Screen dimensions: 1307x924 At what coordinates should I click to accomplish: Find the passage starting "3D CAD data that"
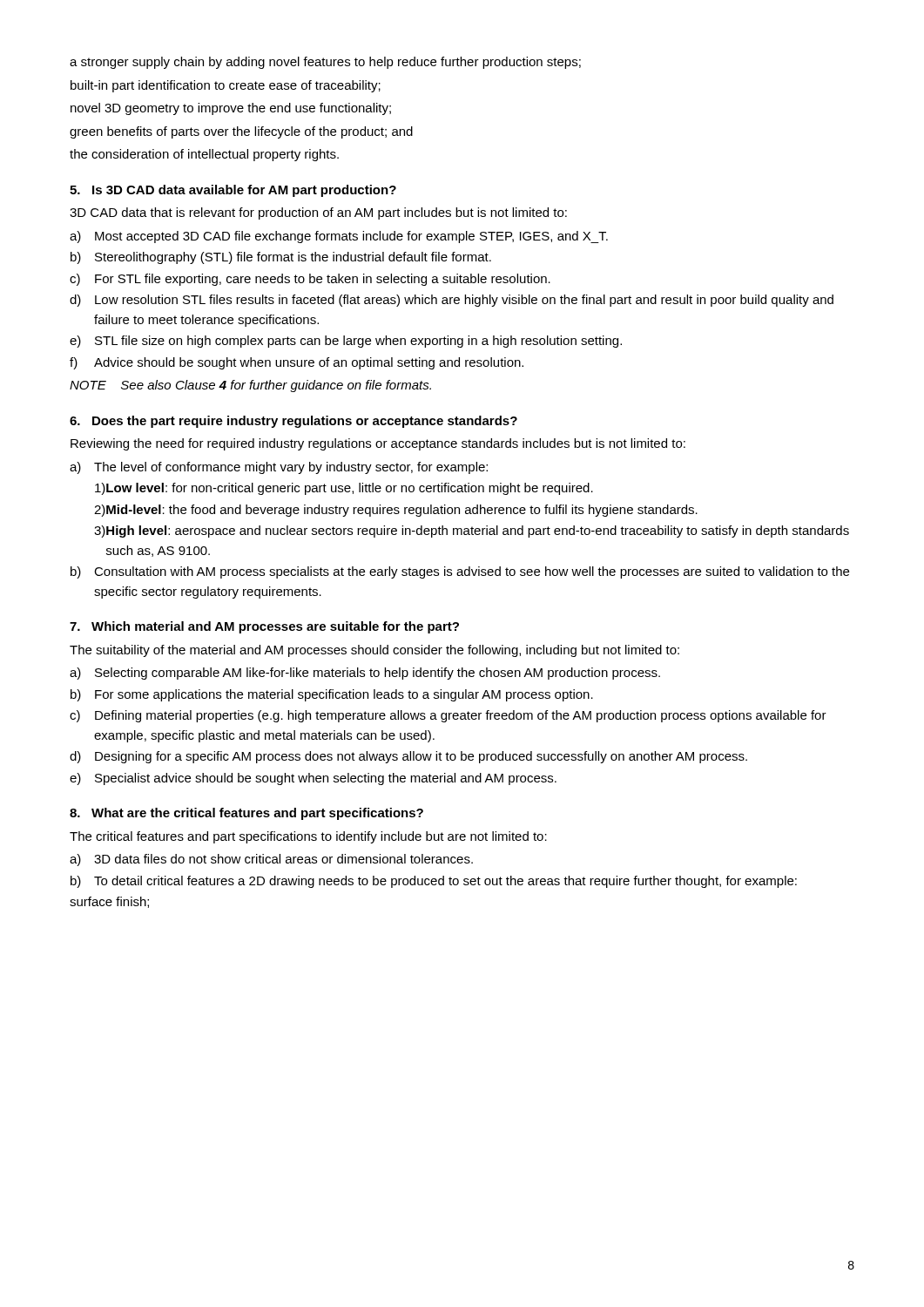tap(462, 213)
